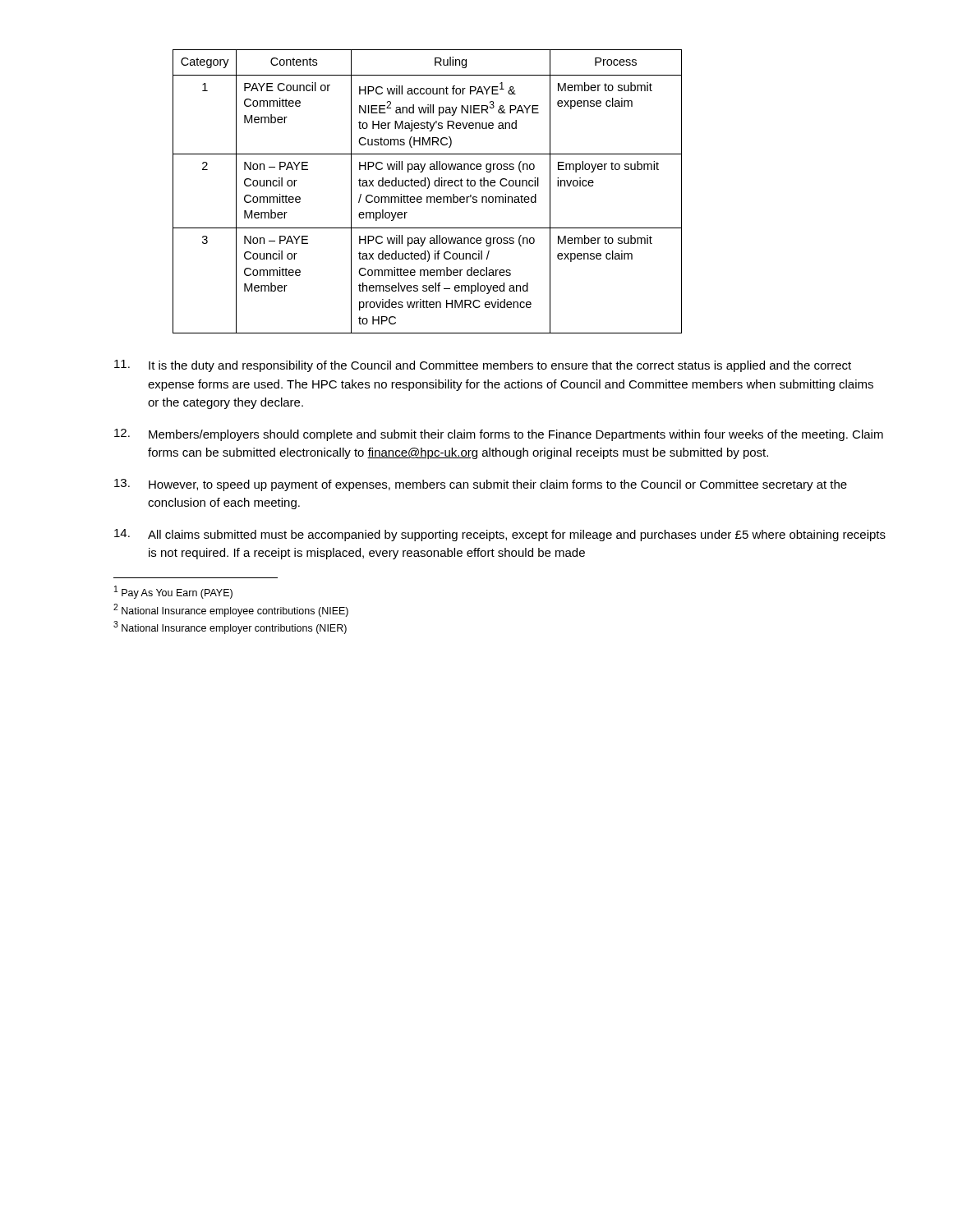953x1232 pixels.
Task: Point to the region starting "14. All claims submitted must be accompanied by"
Action: (500, 544)
